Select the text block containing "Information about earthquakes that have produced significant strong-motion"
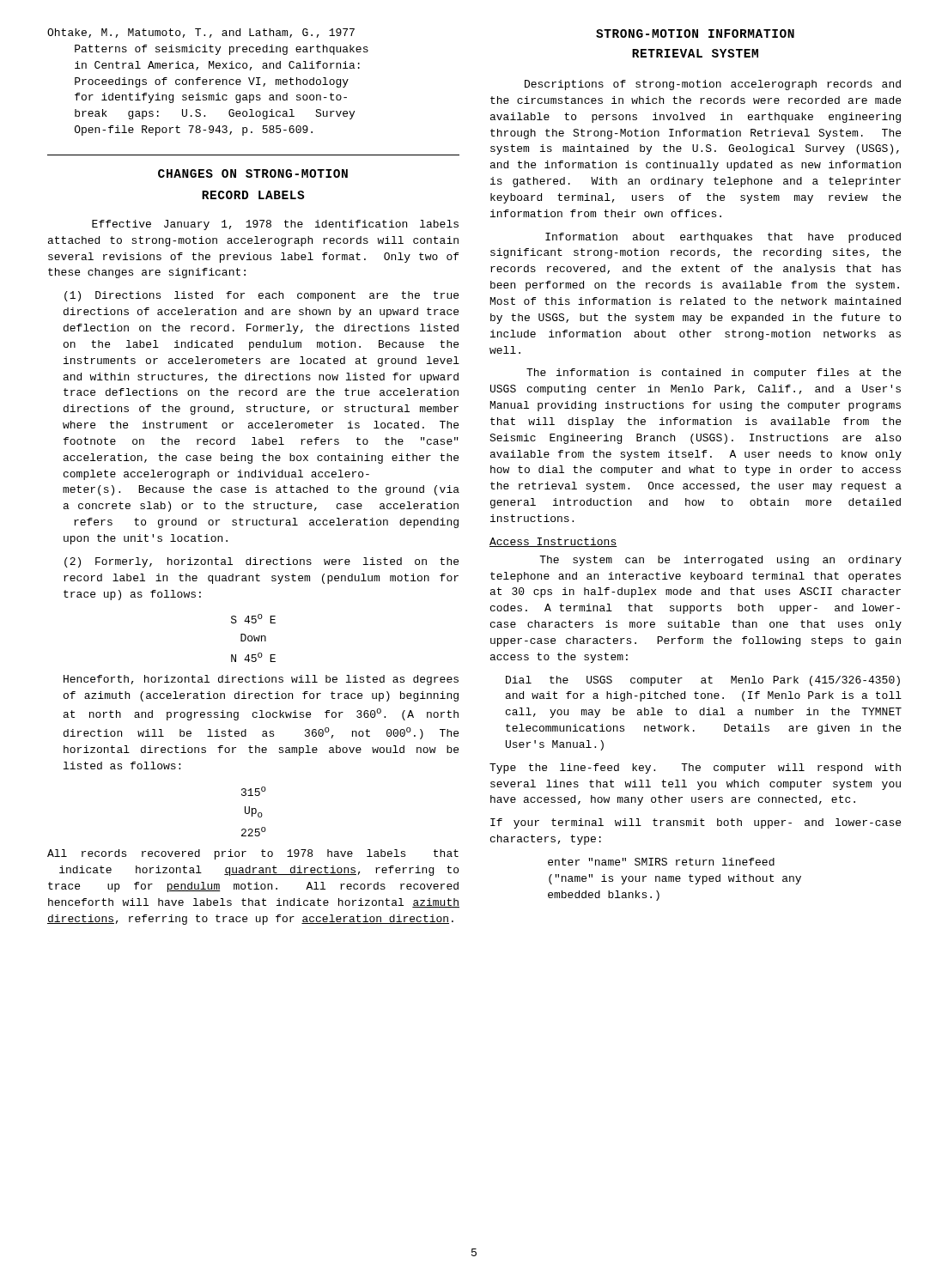The image size is (948, 1288). pyautogui.click(x=696, y=294)
